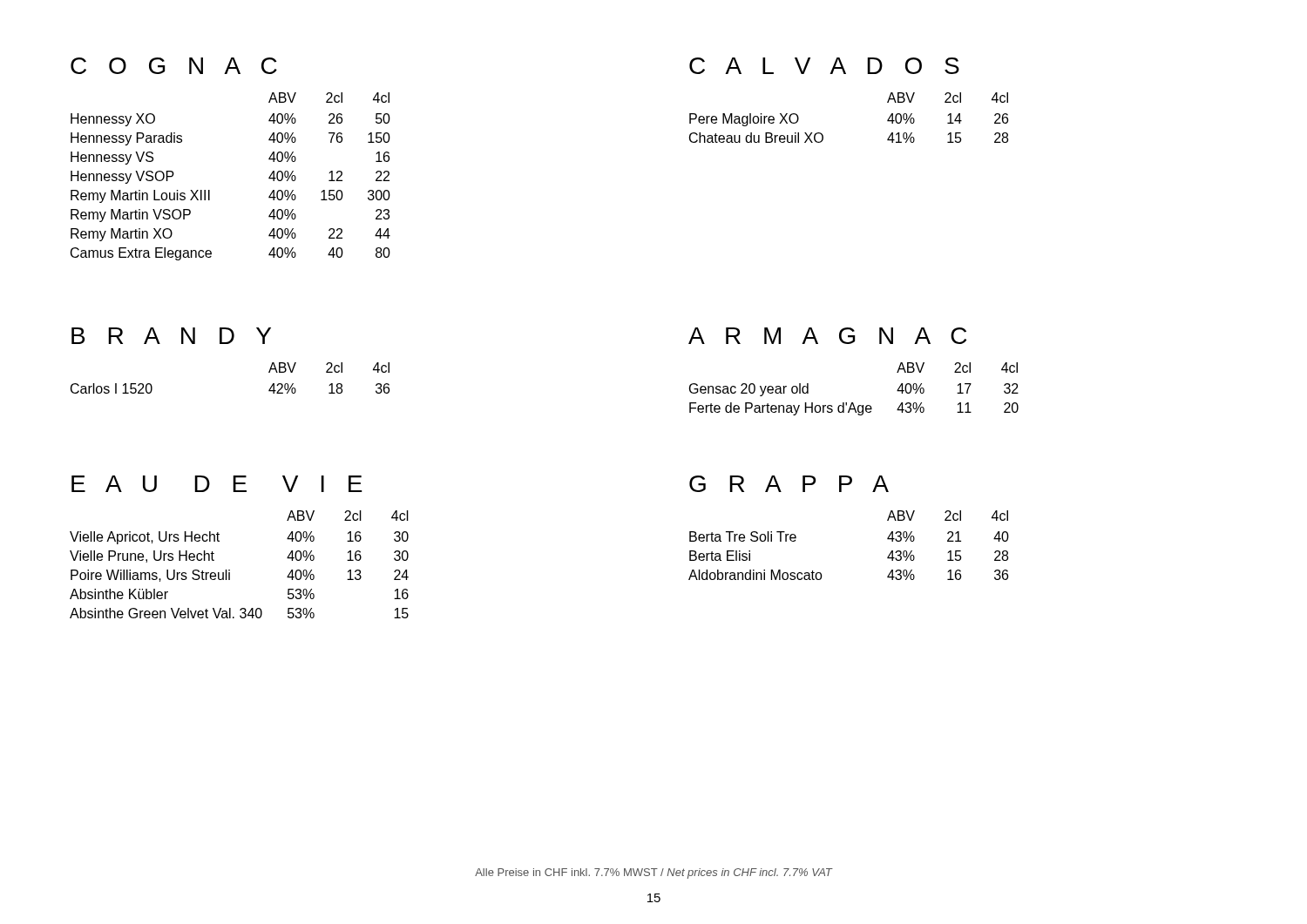1307x924 pixels.
Task: Find the passage starting "G R A P P A"
Action: pos(792,484)
